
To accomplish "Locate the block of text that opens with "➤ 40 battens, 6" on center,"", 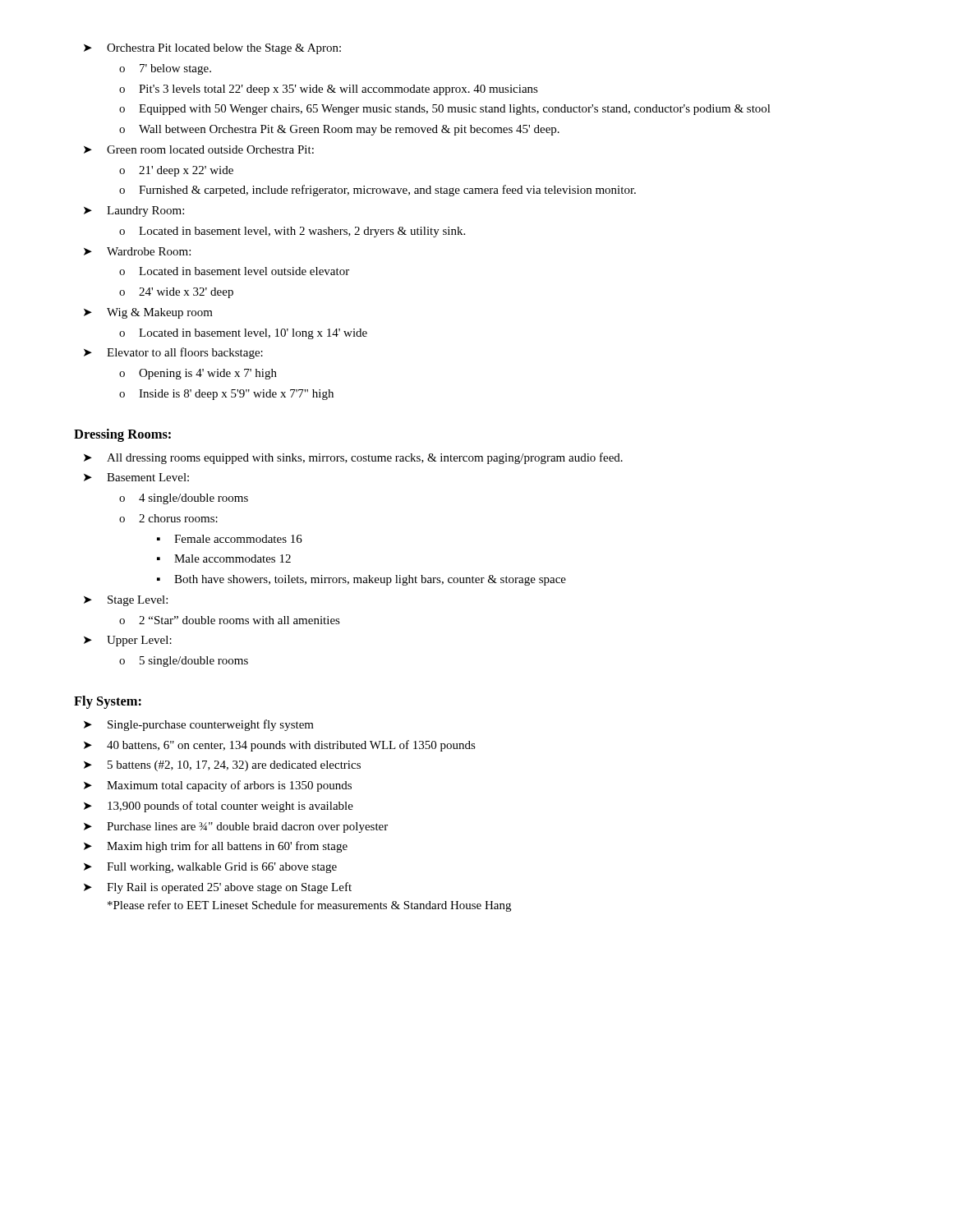I will click(x=481, y=745).
